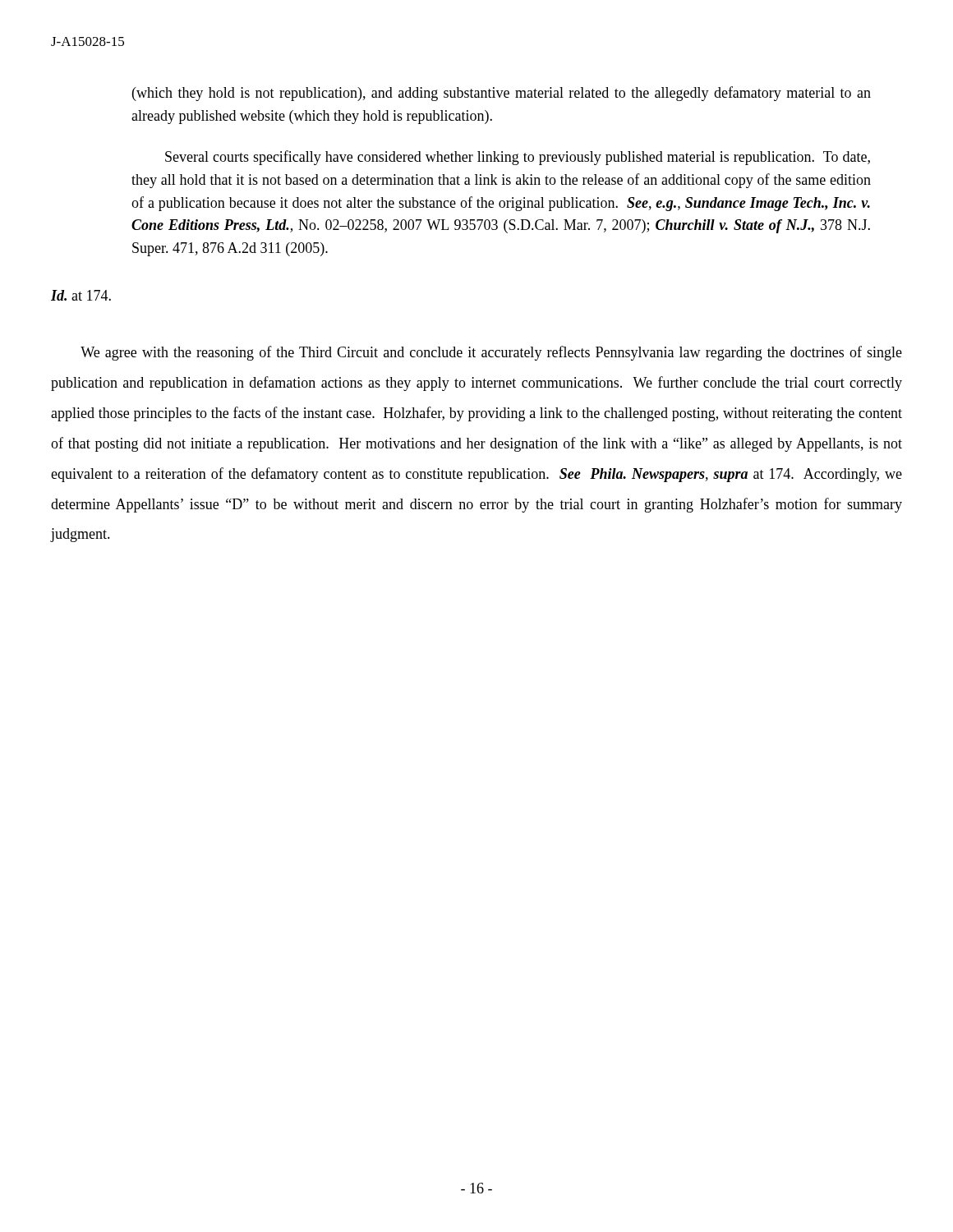Screen dimensions: 1232x953
Task: Select the text block with the text "We agree with the reasoning"
Action: 476,443
